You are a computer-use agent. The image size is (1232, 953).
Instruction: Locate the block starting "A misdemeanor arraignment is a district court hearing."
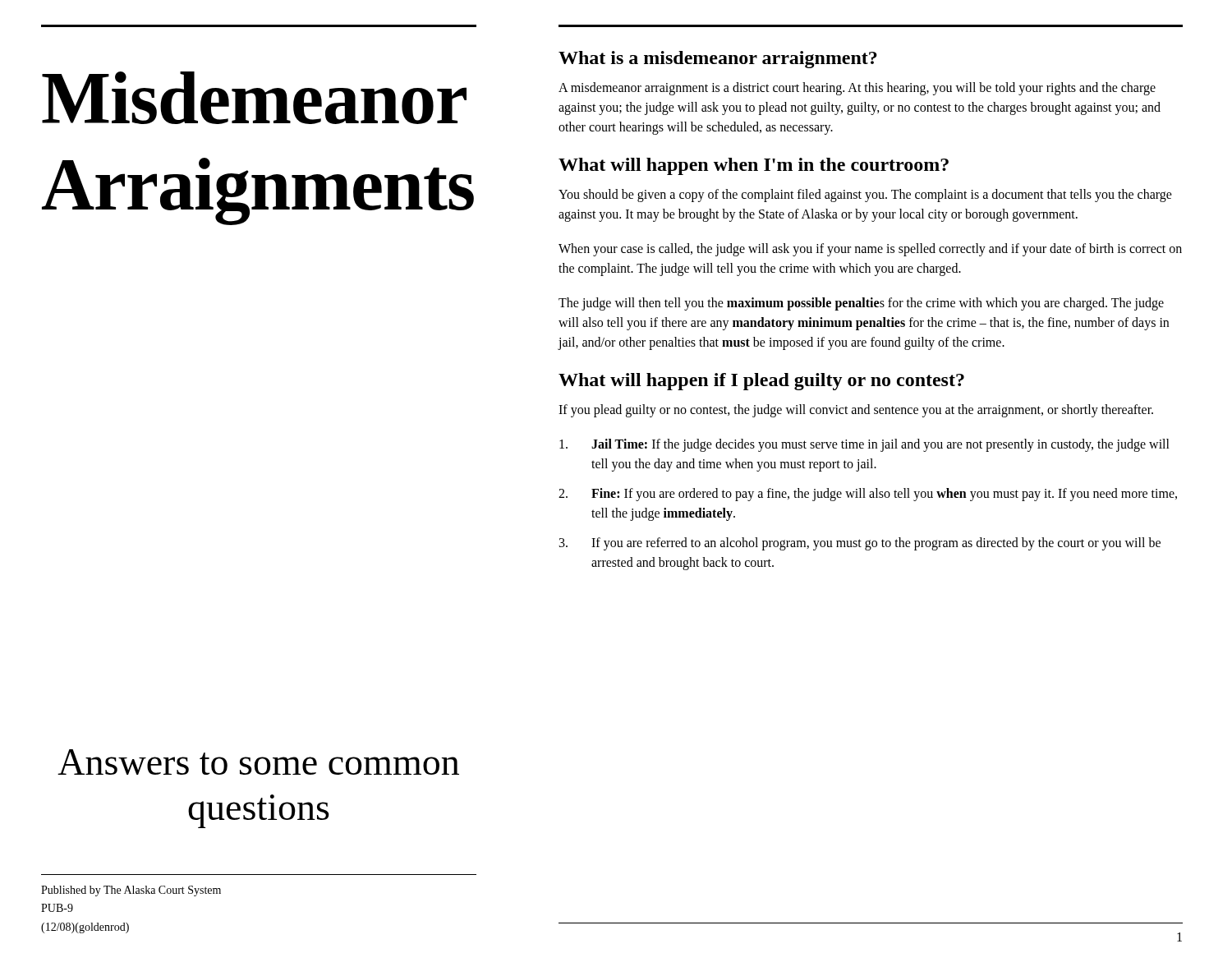tap(871, 108)
